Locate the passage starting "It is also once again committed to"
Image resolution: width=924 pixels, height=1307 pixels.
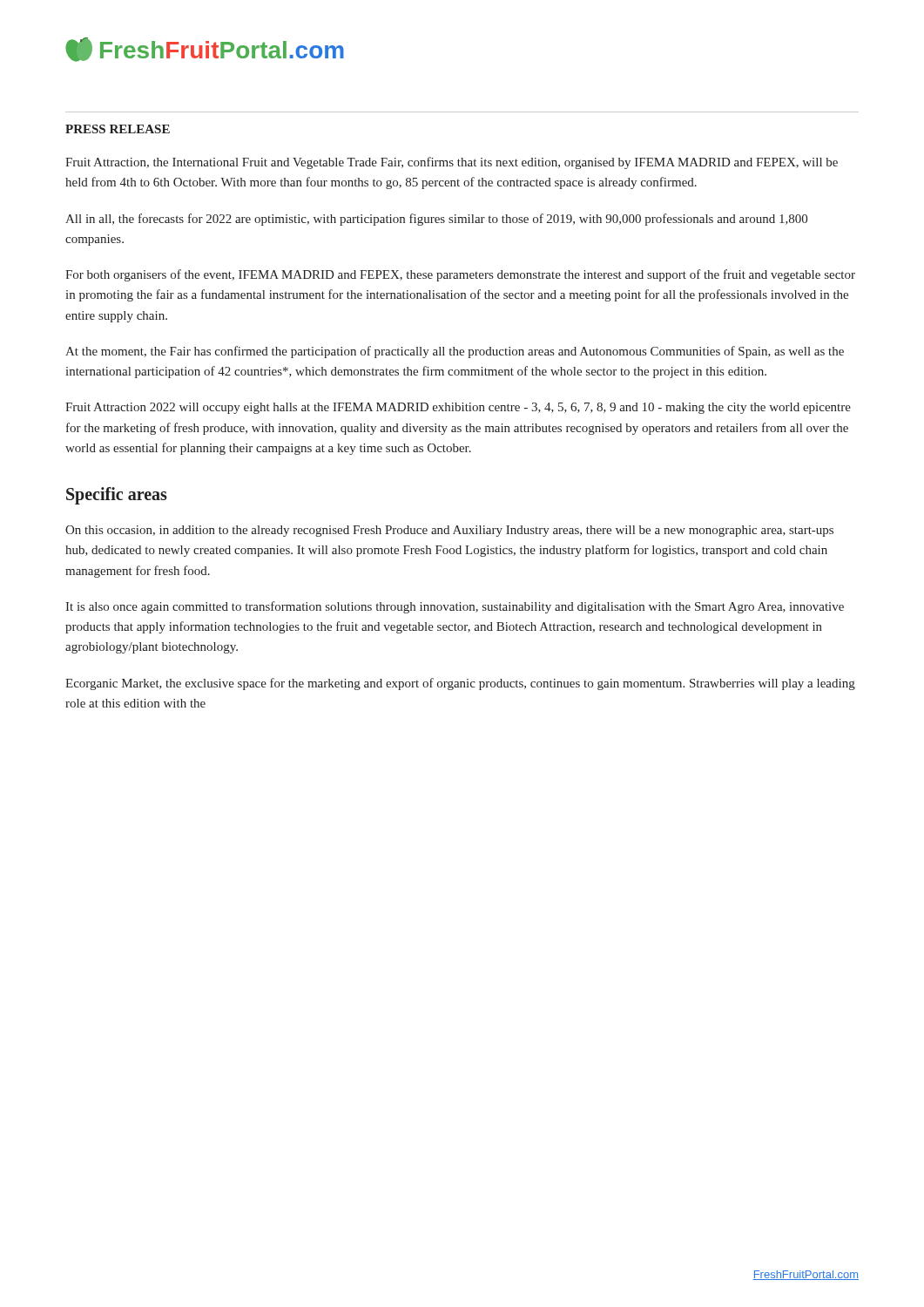[455, 627]
